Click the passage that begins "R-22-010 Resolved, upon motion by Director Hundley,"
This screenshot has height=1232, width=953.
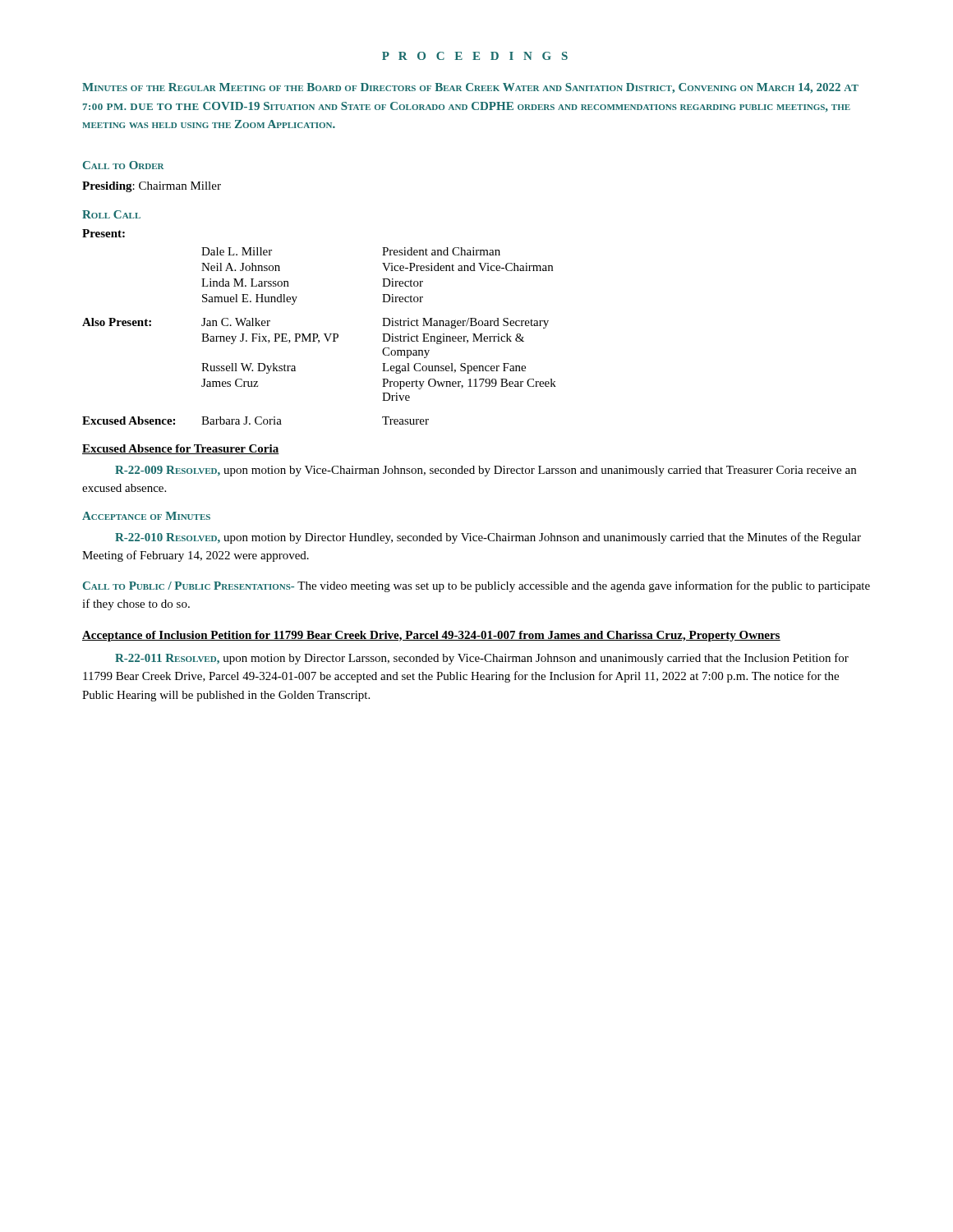[x=476, y=546]
